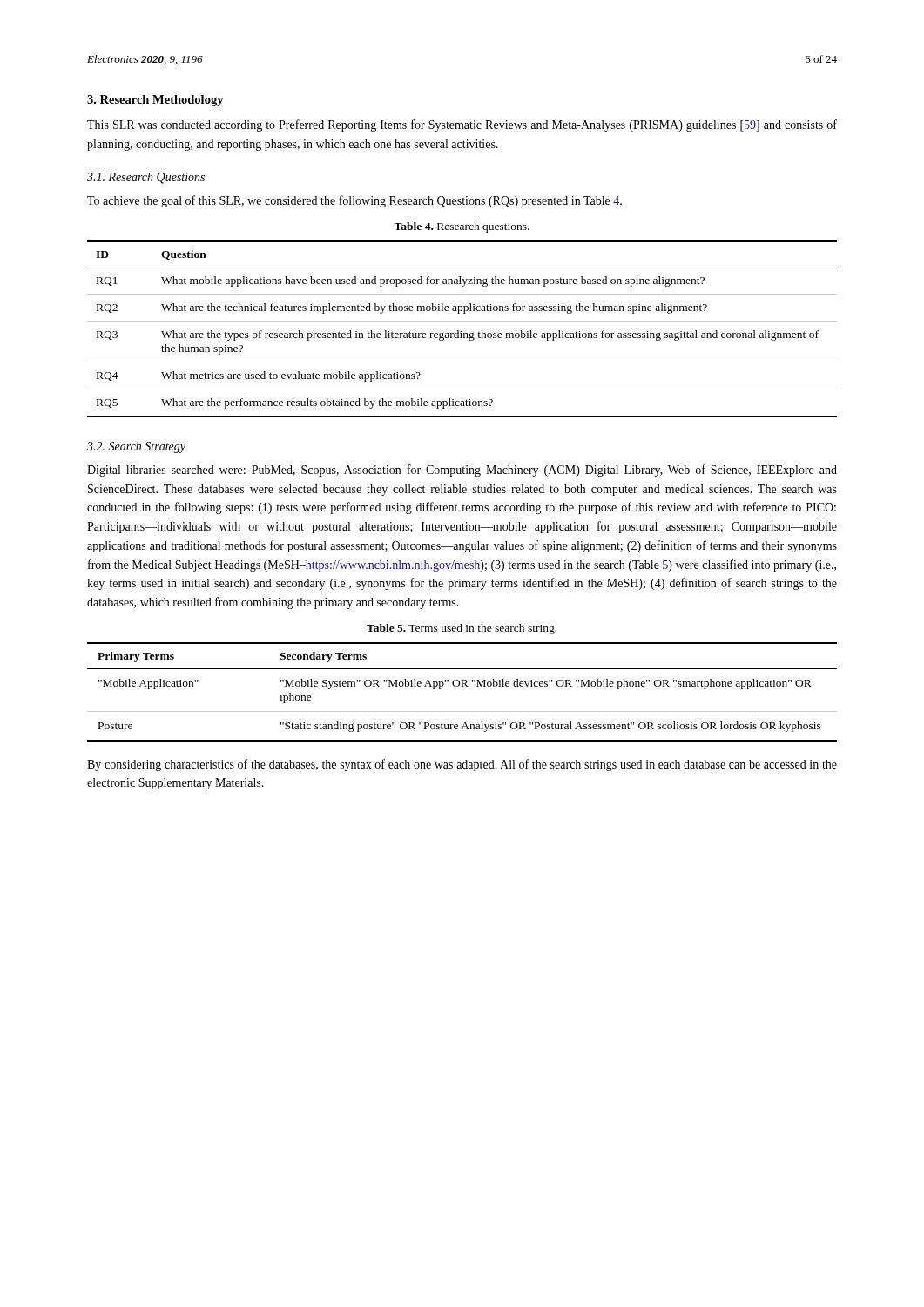Select the table that reads "Primary Terms"
This screenshot has width=924, height=1307.
[x=462, y=691]
